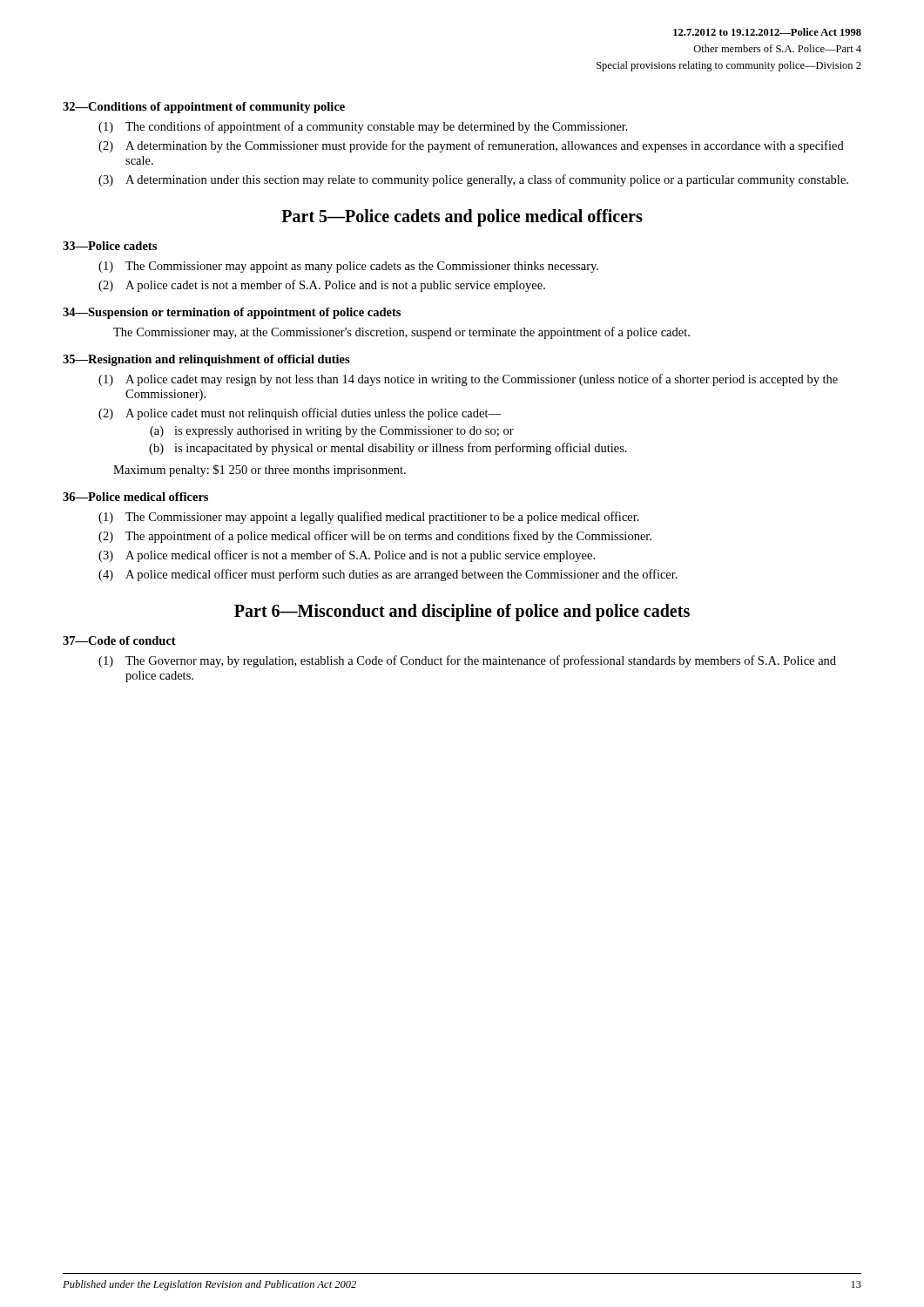
Task: Locate the section header that says "37—Code of conduct"
Action: (x=119, y=640)
